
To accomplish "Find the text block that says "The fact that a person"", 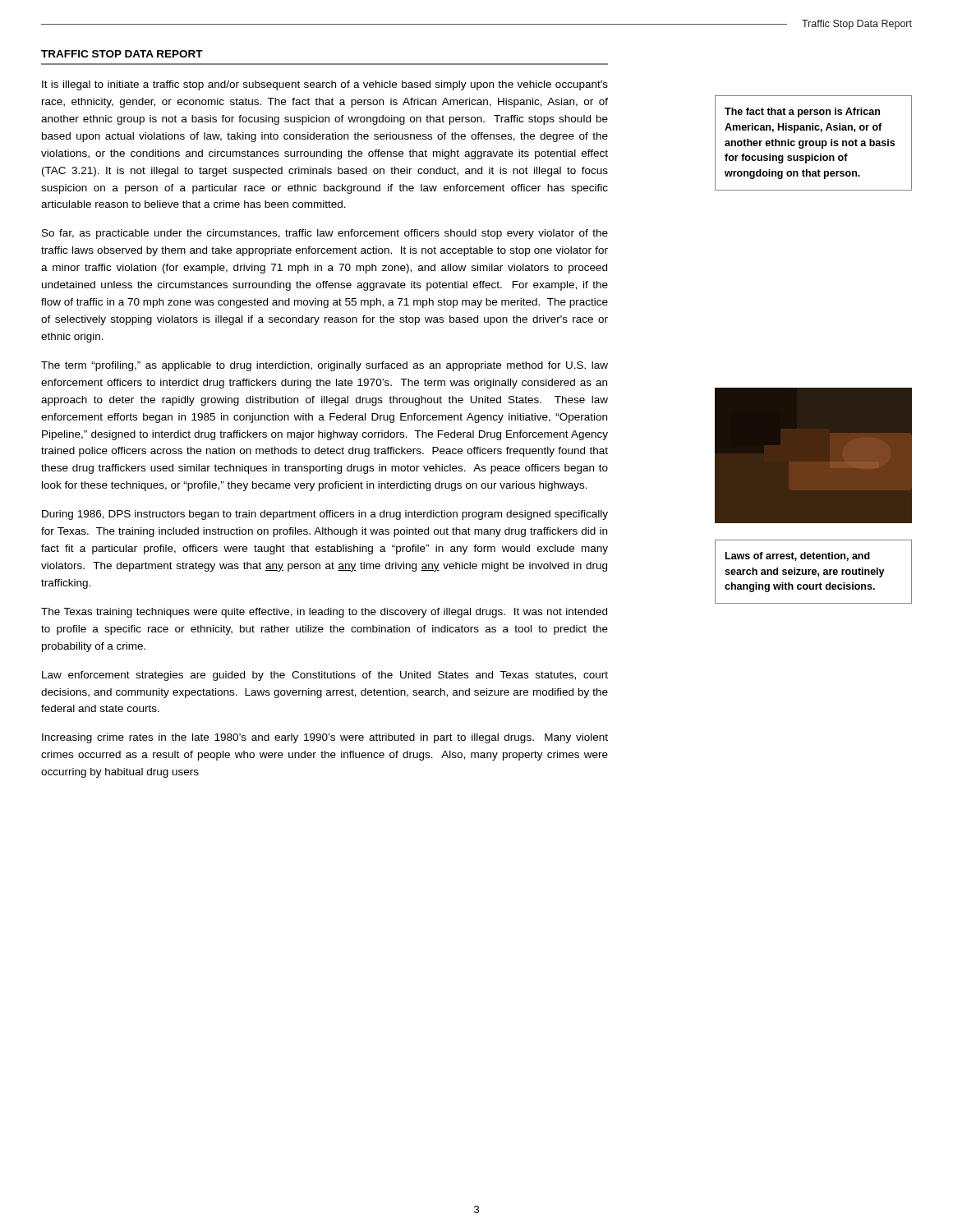I will pos(810,142).
